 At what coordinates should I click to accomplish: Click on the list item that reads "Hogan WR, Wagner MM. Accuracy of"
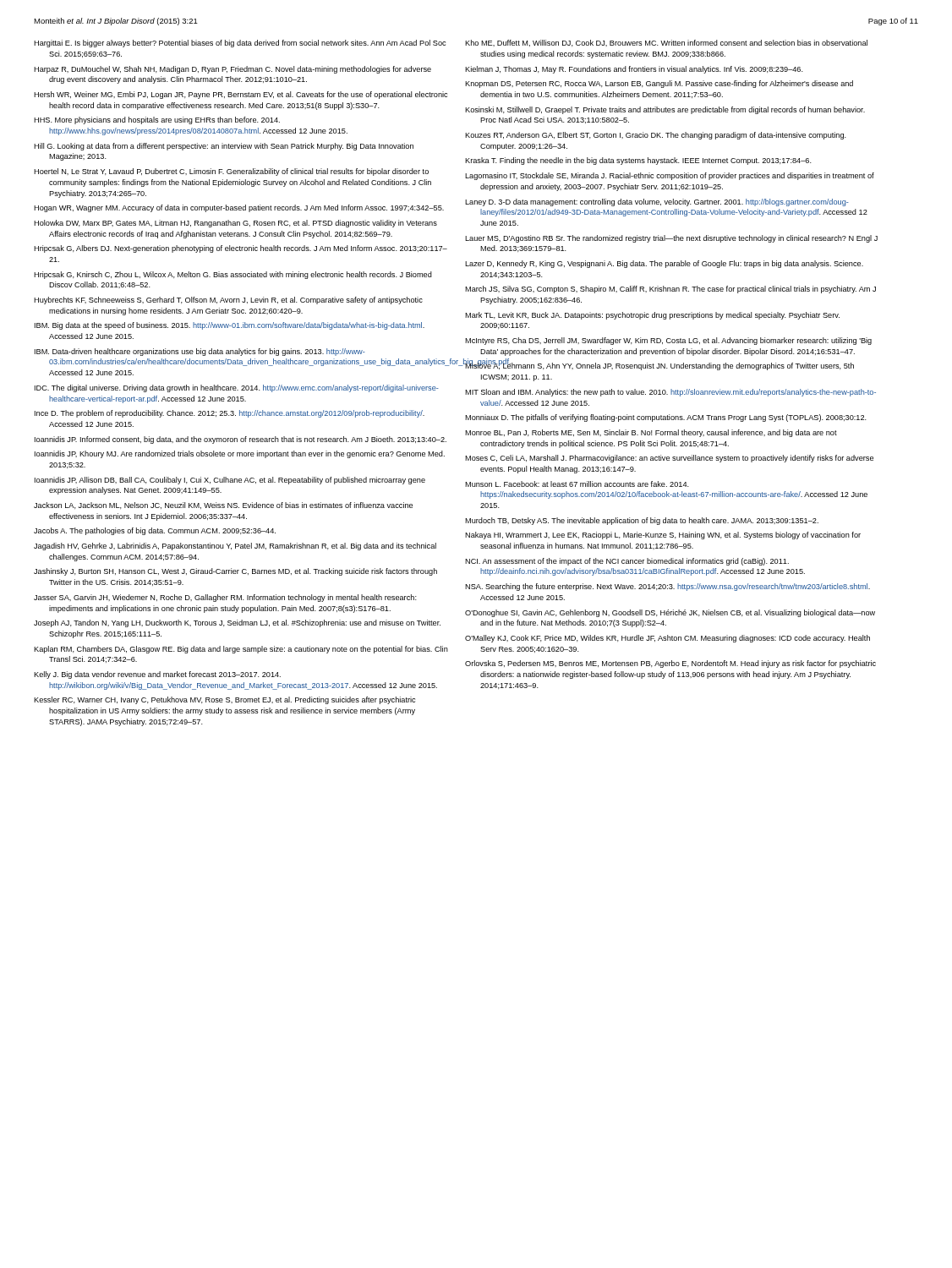pyautogui.click(x=239, y=208)
